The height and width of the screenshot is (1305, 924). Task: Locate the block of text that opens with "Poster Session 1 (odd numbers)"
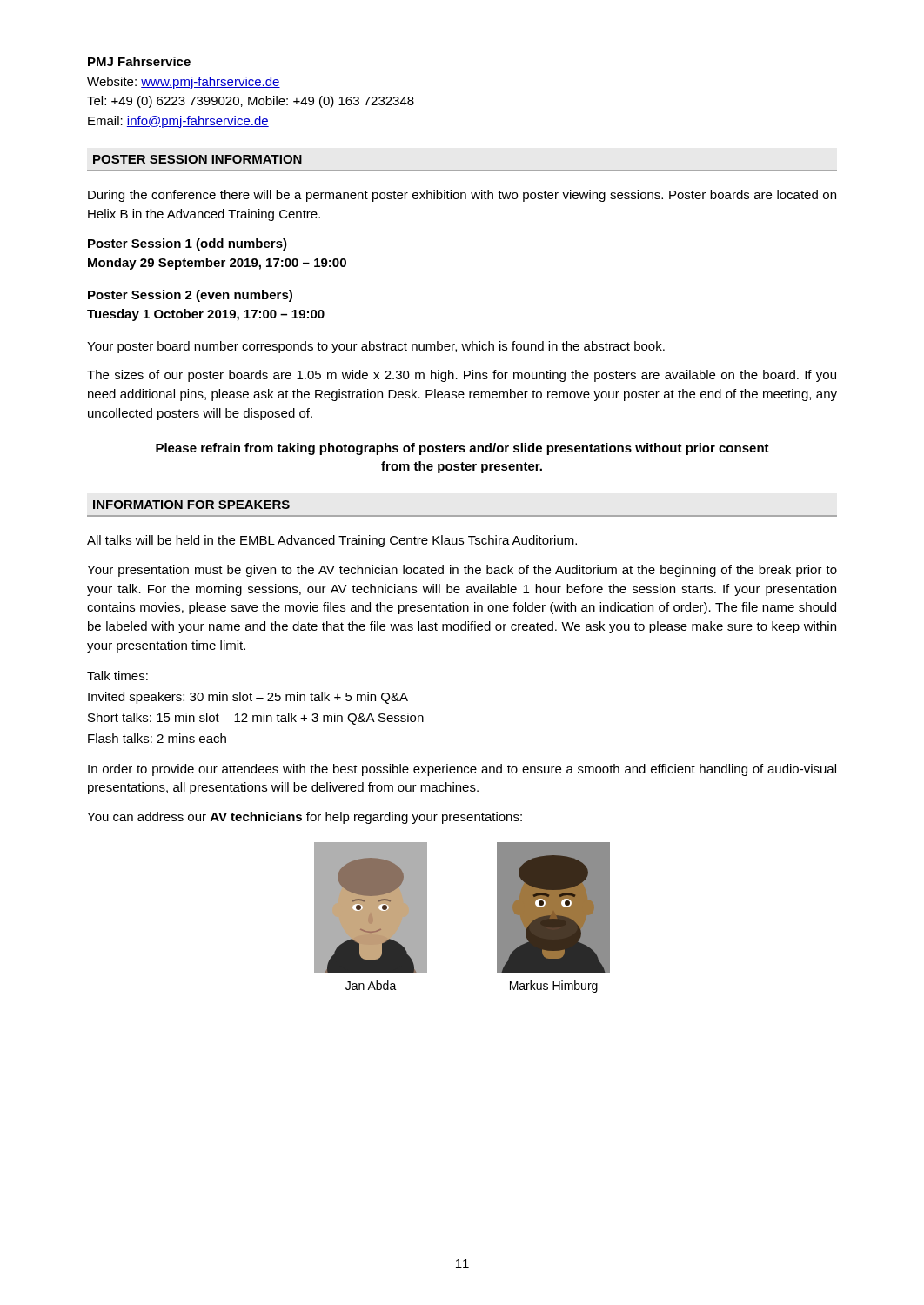pyautogui.click(x=217, y=253)
